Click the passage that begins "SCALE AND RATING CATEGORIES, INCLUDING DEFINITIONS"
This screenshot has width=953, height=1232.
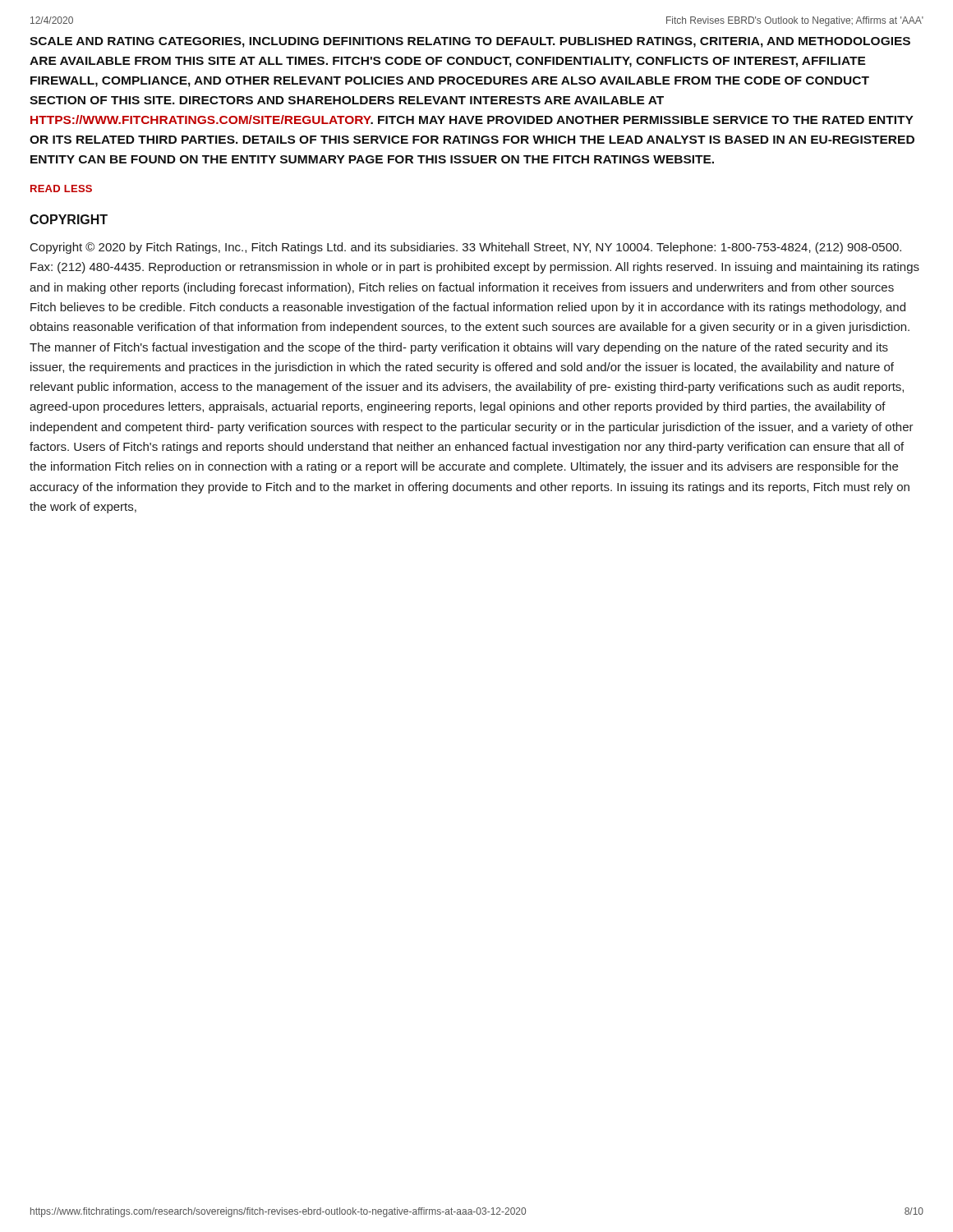472,100
